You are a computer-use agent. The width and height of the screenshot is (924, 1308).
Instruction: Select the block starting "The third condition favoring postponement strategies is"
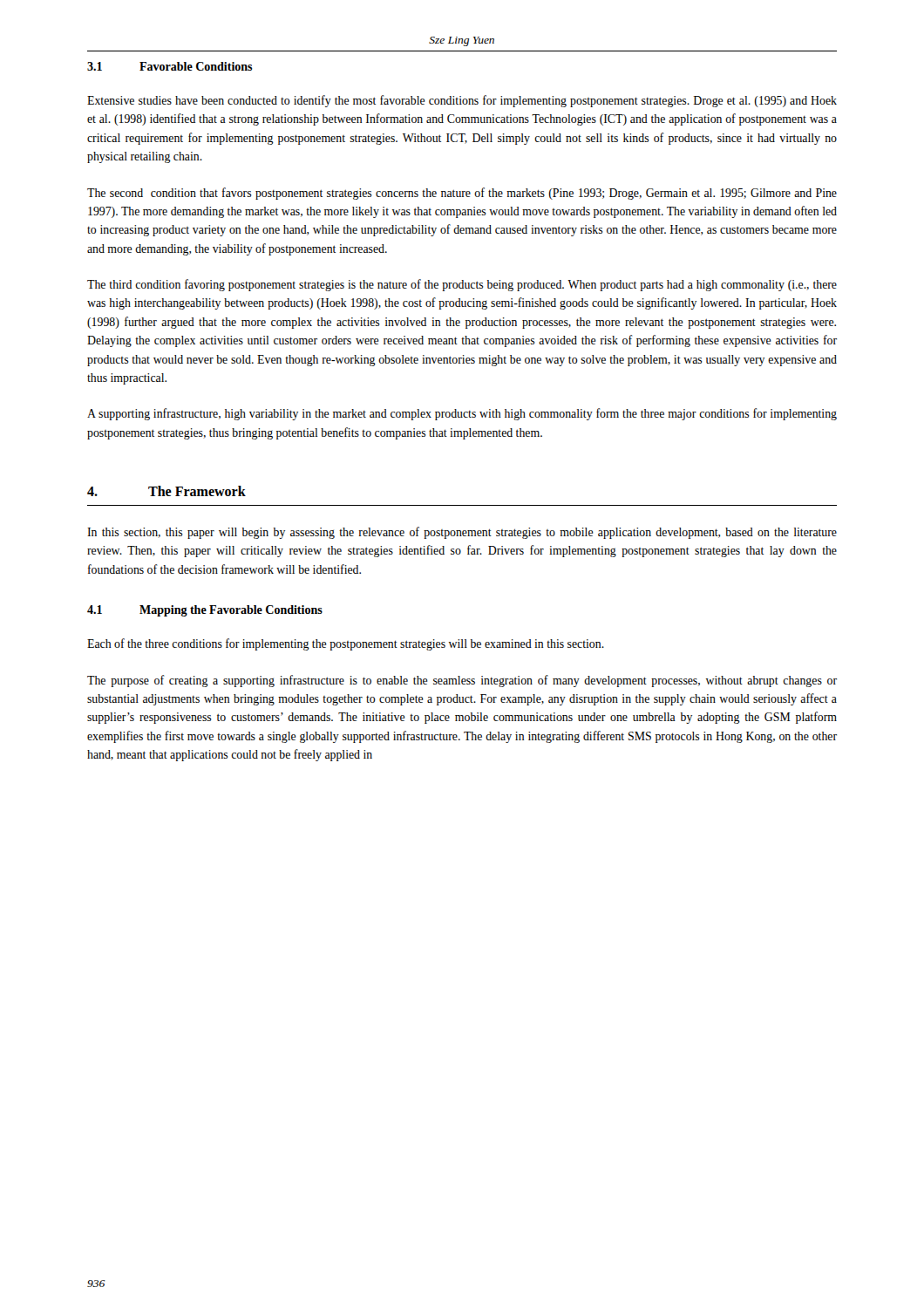(x=462, y=331)
